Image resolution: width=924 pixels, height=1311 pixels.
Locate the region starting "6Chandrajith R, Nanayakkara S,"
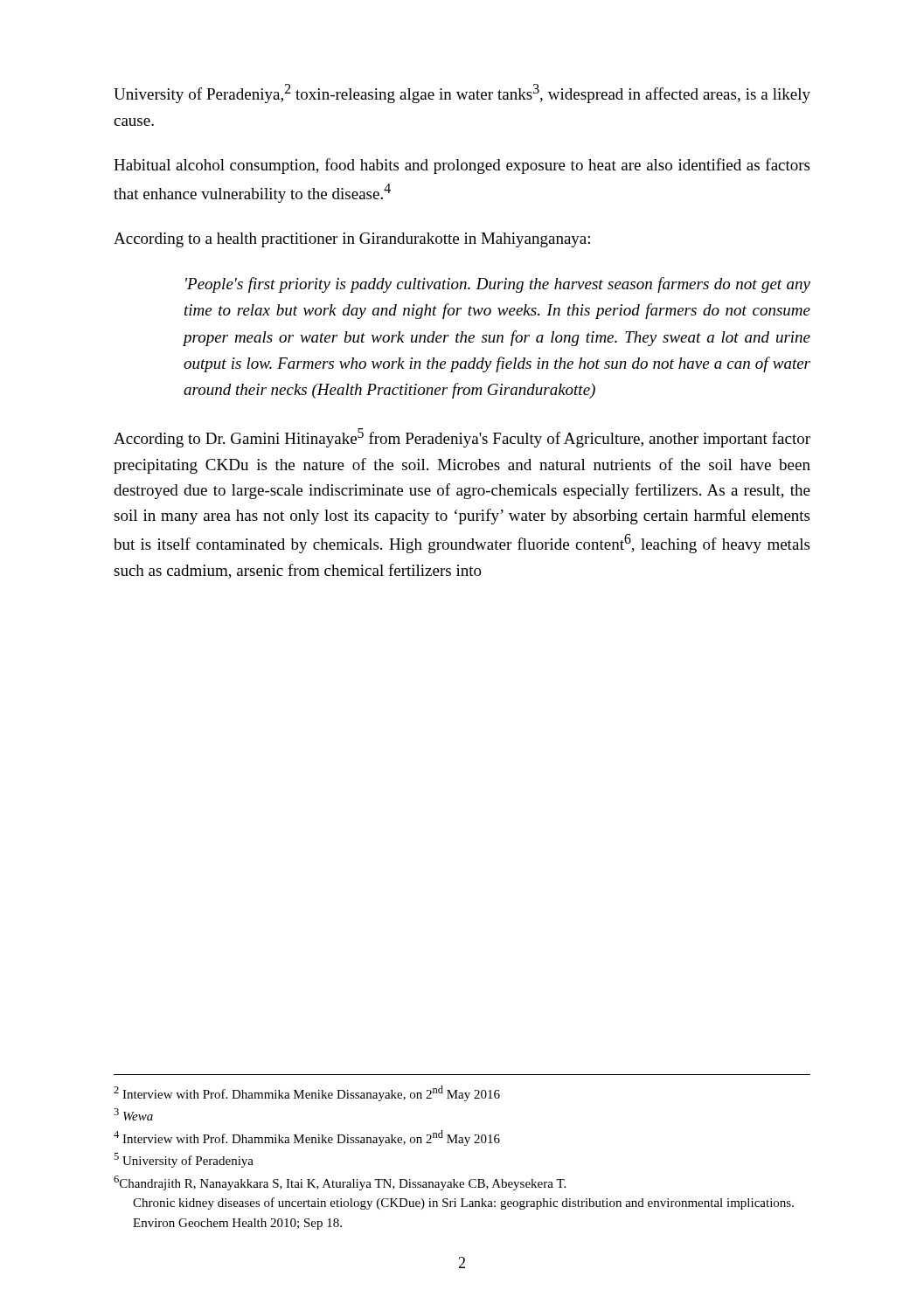(462, 1202)
